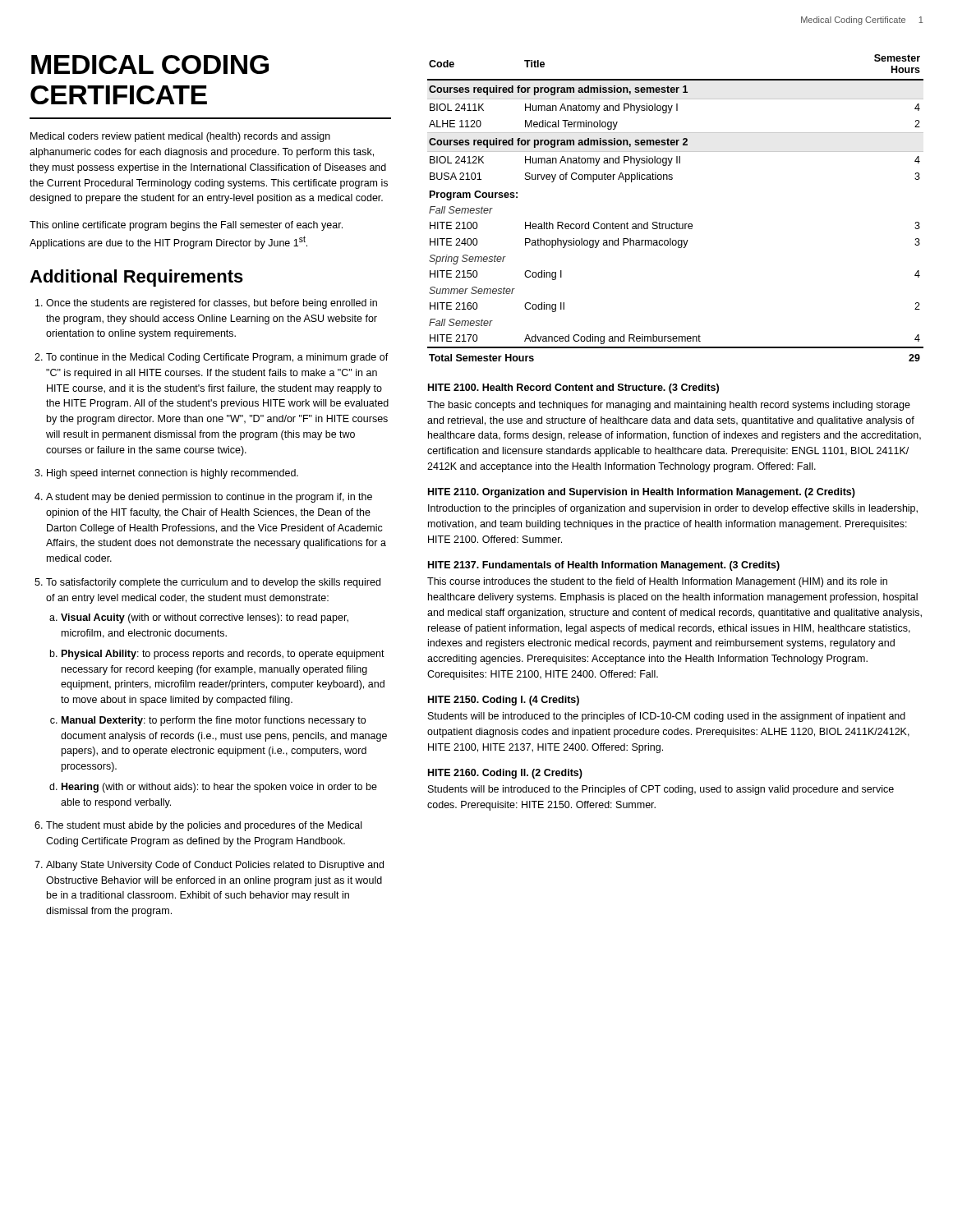Navigate to the element starting "Albany State University Code of Conduct Policies"

[x=215, y=888]
